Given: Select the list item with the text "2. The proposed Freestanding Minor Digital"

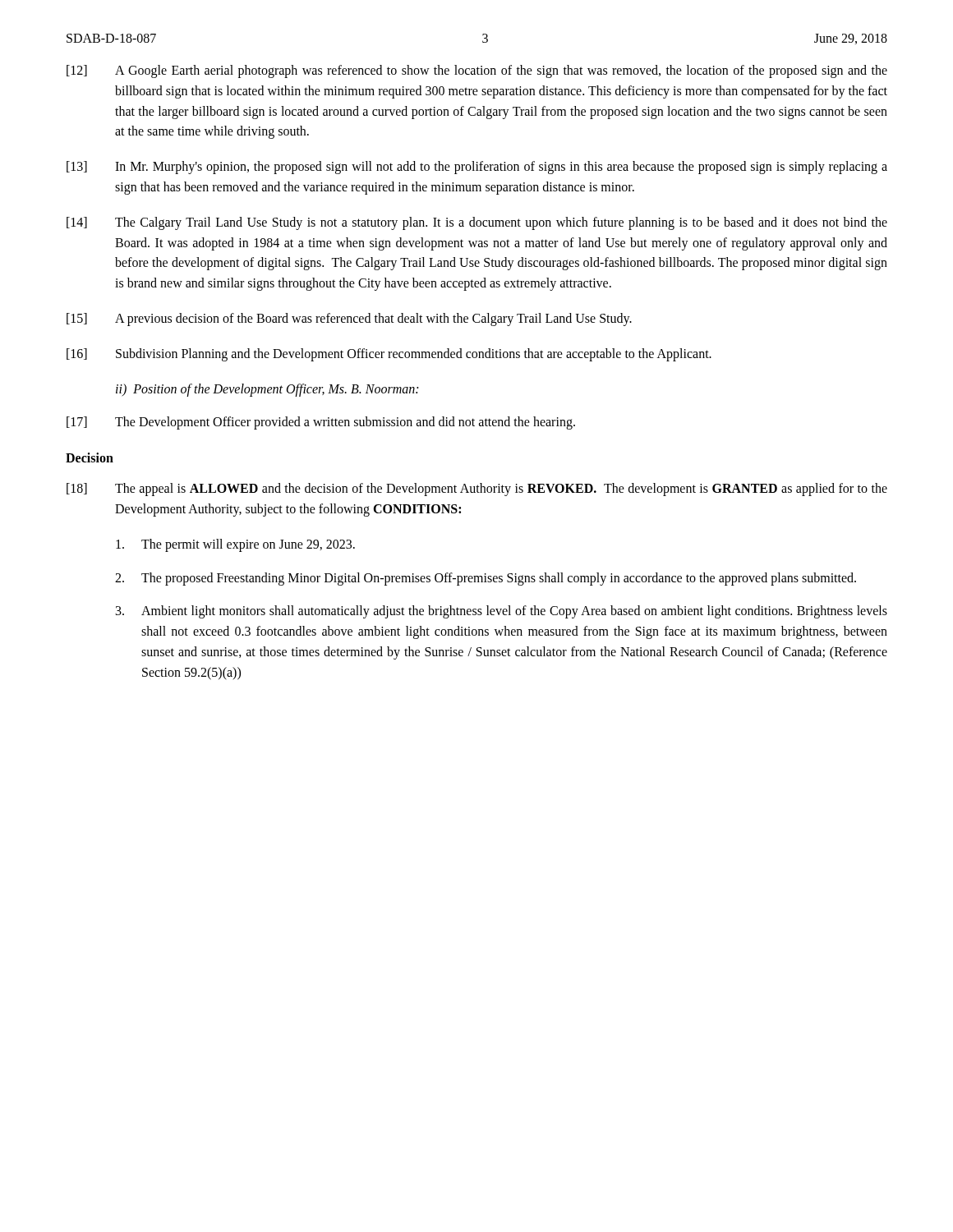Looking at the screenshot, I should click(501, 578).
